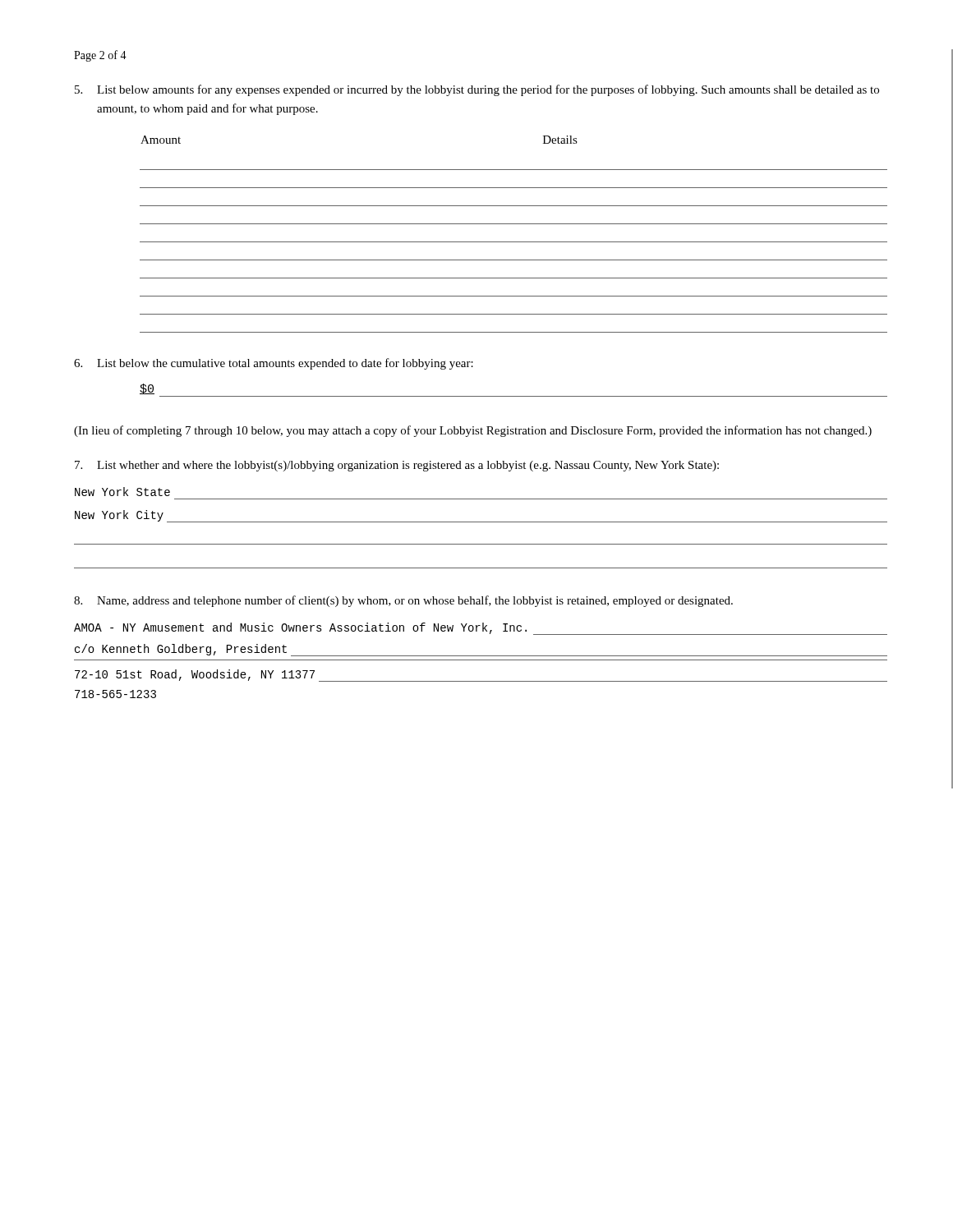The height and width of the screenshot is (1232, 953).
Task: Navigate to the element starting "c/o Kenneth Goldberg,"
Action: coord(481,650)
